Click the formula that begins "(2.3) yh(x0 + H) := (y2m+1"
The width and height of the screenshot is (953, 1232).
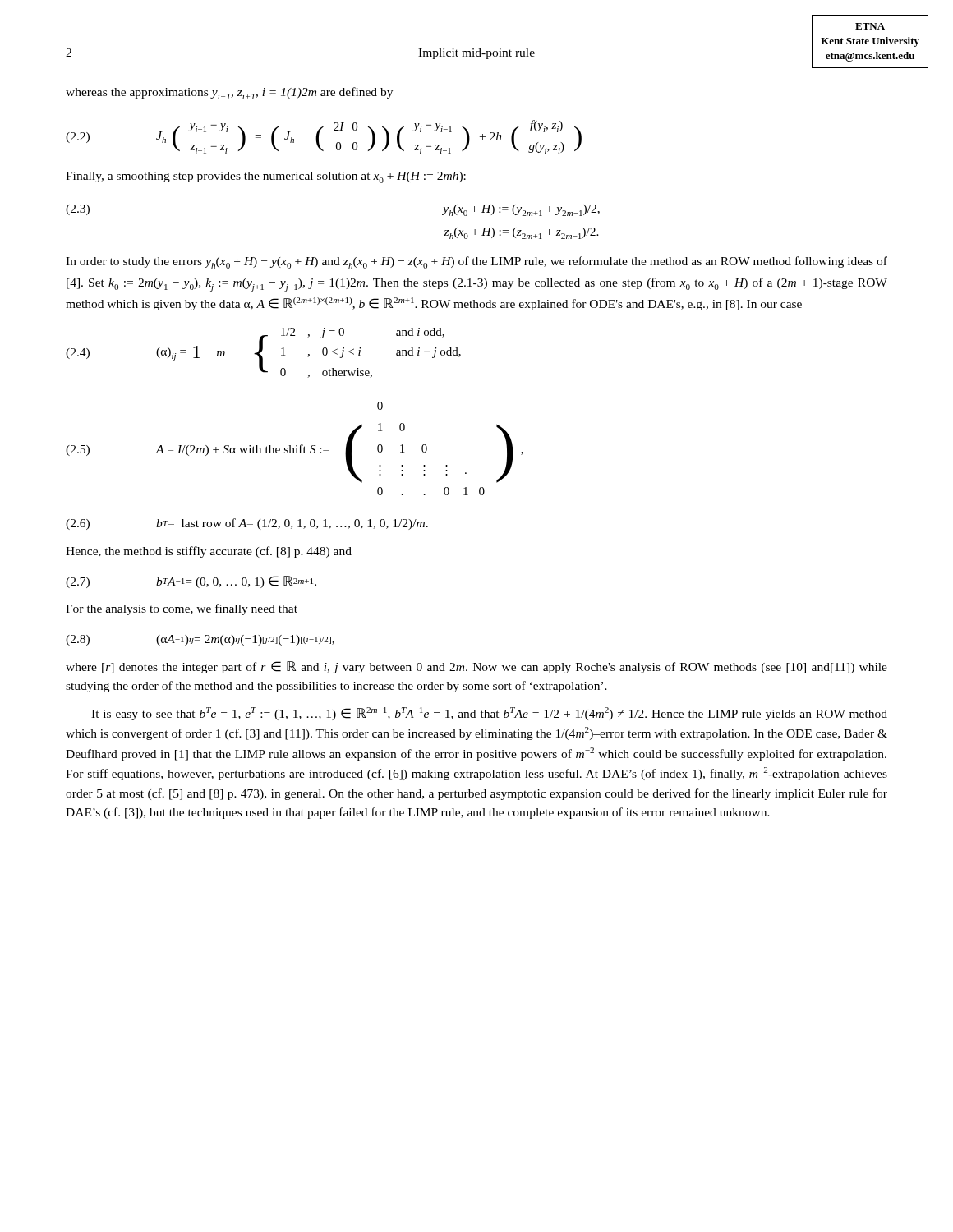[476, 221]
